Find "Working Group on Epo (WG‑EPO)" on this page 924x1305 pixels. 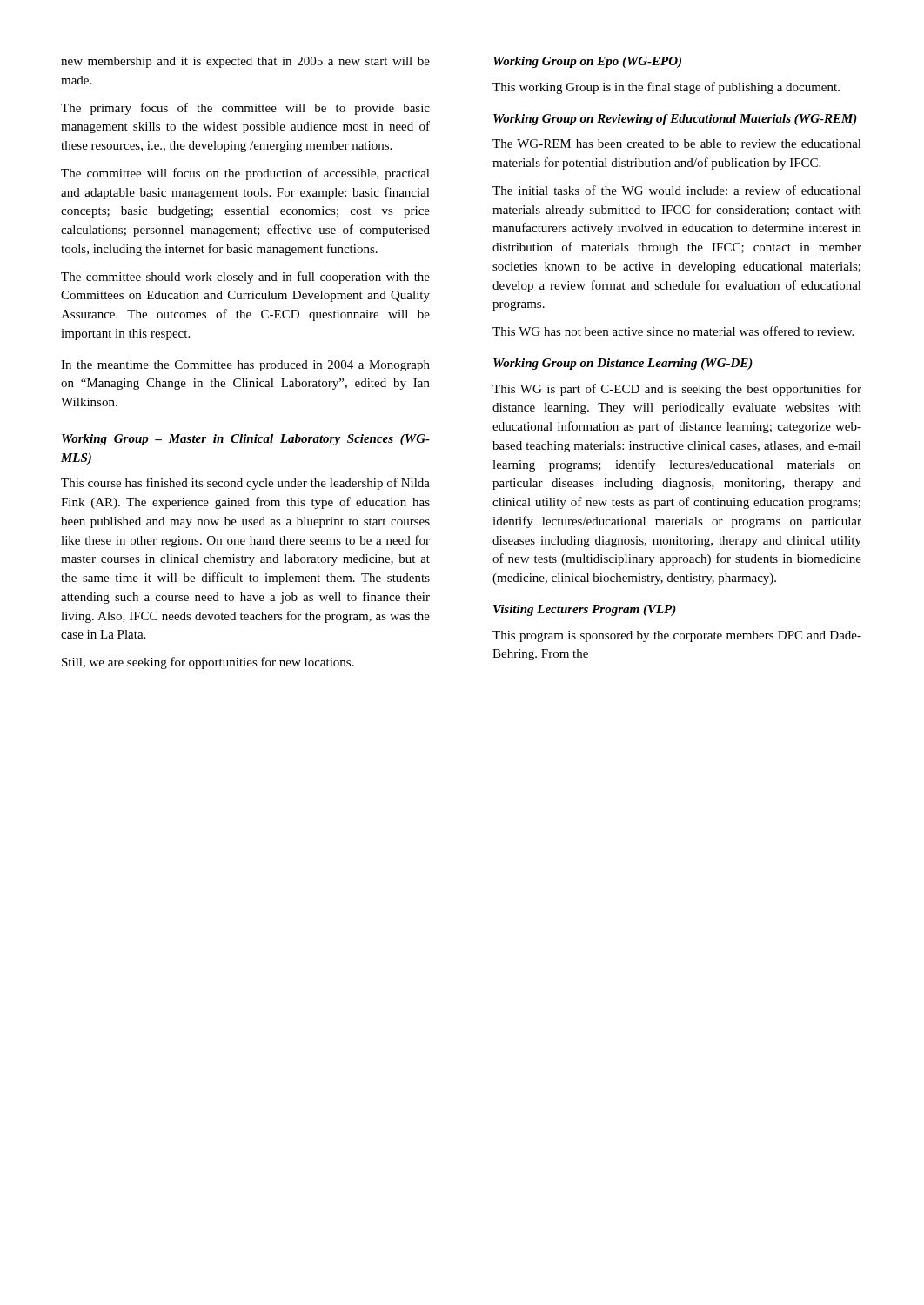[x=587, y=61]
